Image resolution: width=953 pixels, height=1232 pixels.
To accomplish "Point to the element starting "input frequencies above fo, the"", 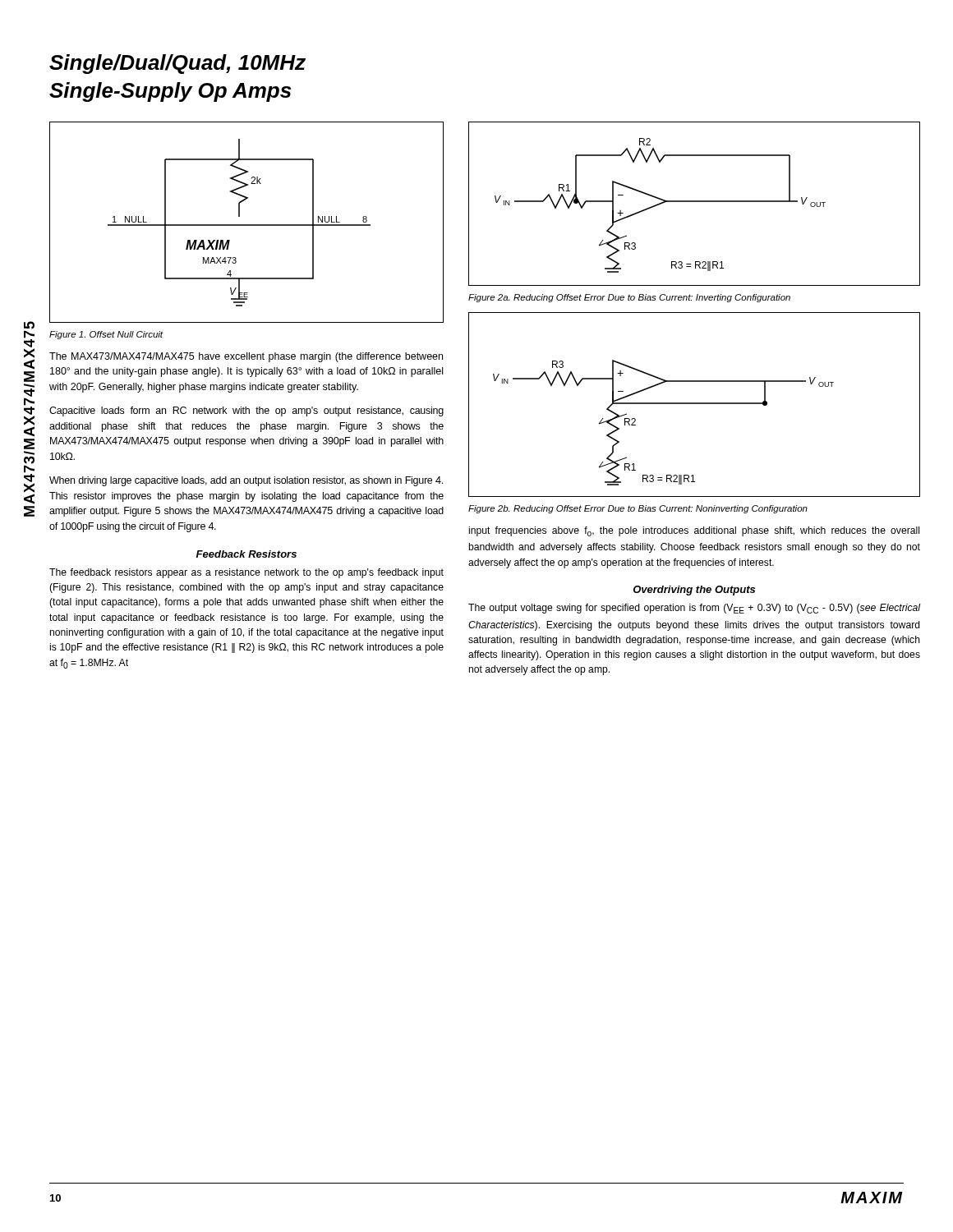I will pyautogui.click(x=694, y=546).
